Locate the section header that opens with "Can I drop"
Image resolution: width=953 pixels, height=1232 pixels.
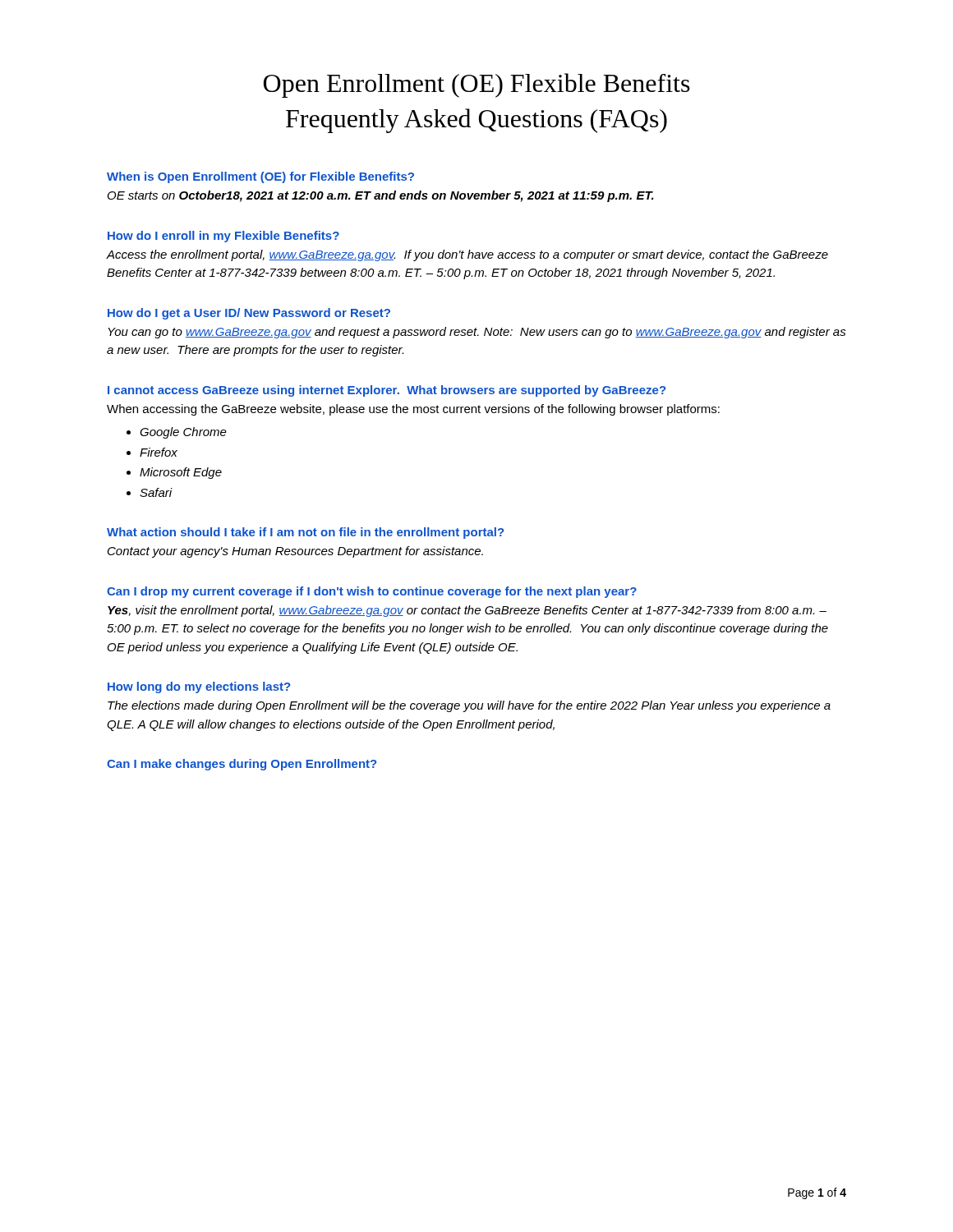tap(372, 591)
